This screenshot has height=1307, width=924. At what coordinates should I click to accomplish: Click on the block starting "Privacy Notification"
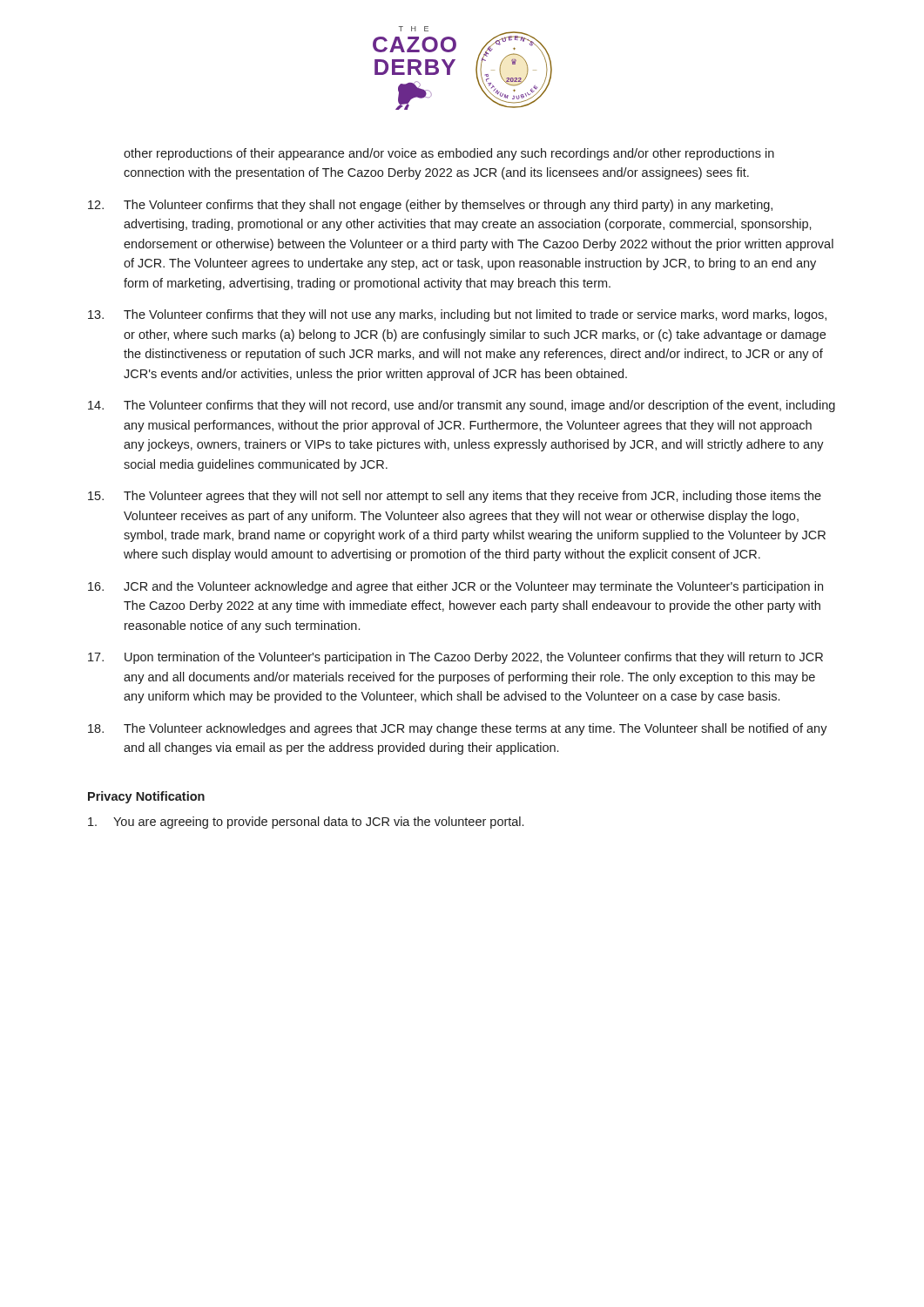146,796
